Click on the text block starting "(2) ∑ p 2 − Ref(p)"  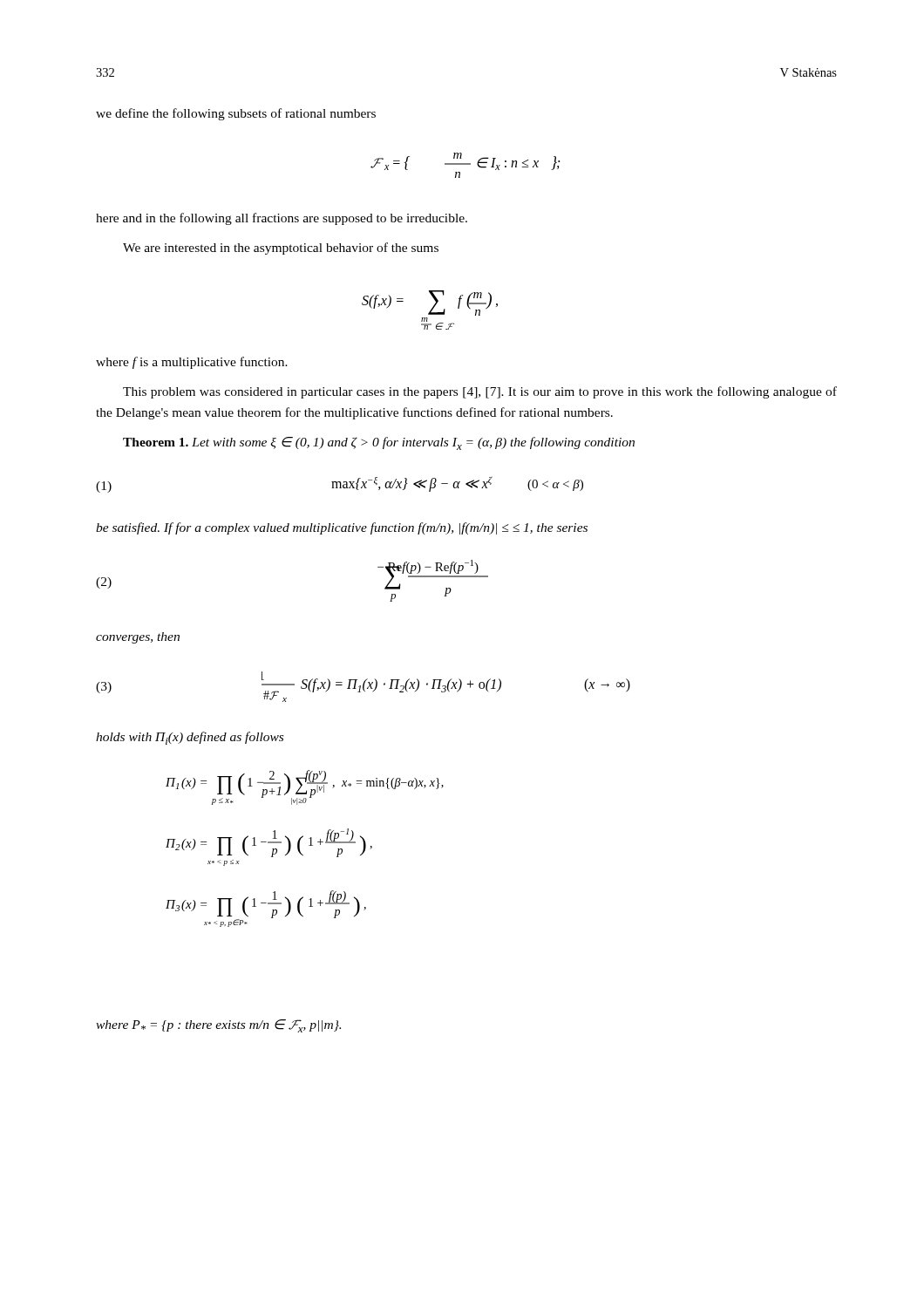tap(466, 582)
